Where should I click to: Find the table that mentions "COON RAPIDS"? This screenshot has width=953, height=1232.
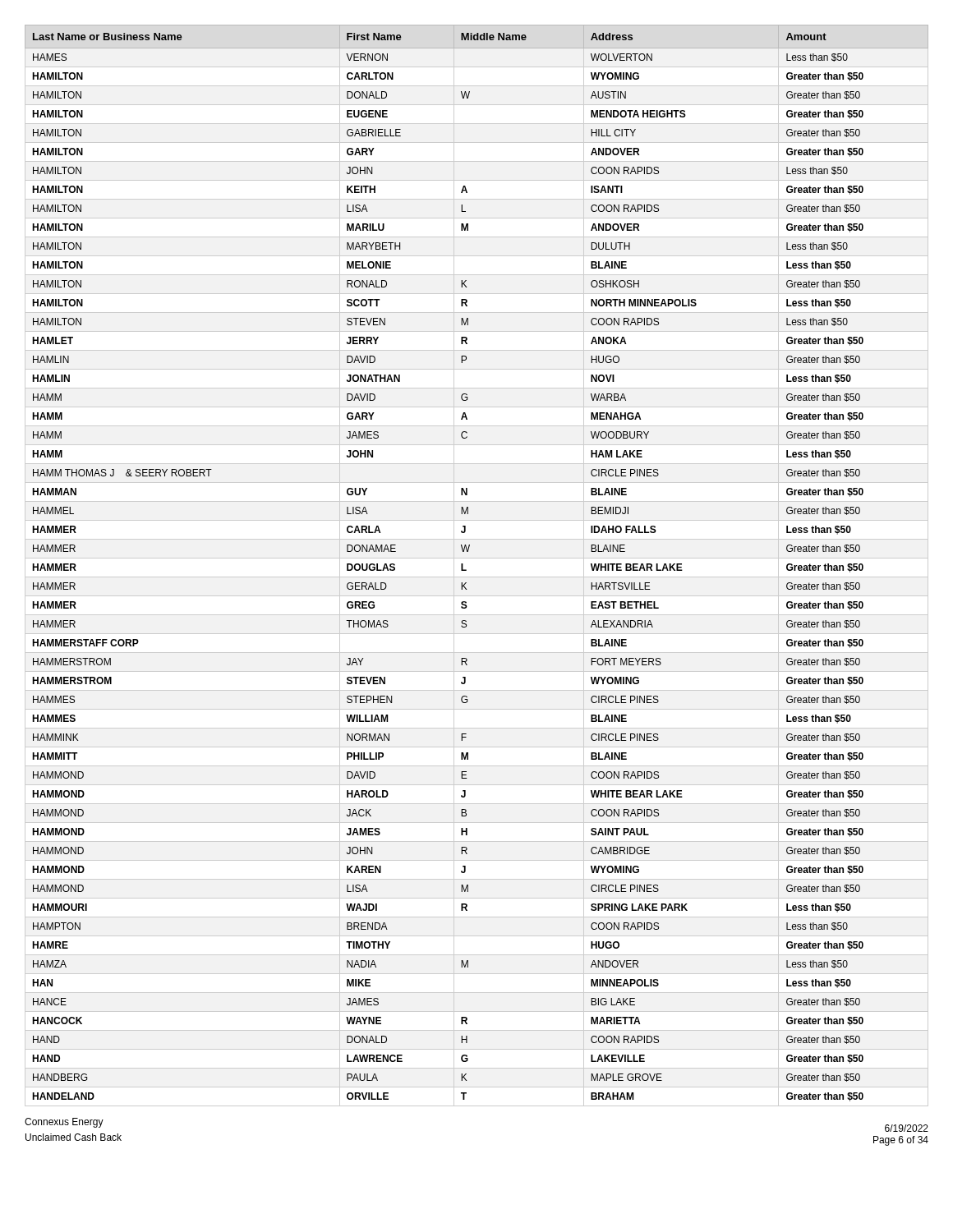point(476,565)
